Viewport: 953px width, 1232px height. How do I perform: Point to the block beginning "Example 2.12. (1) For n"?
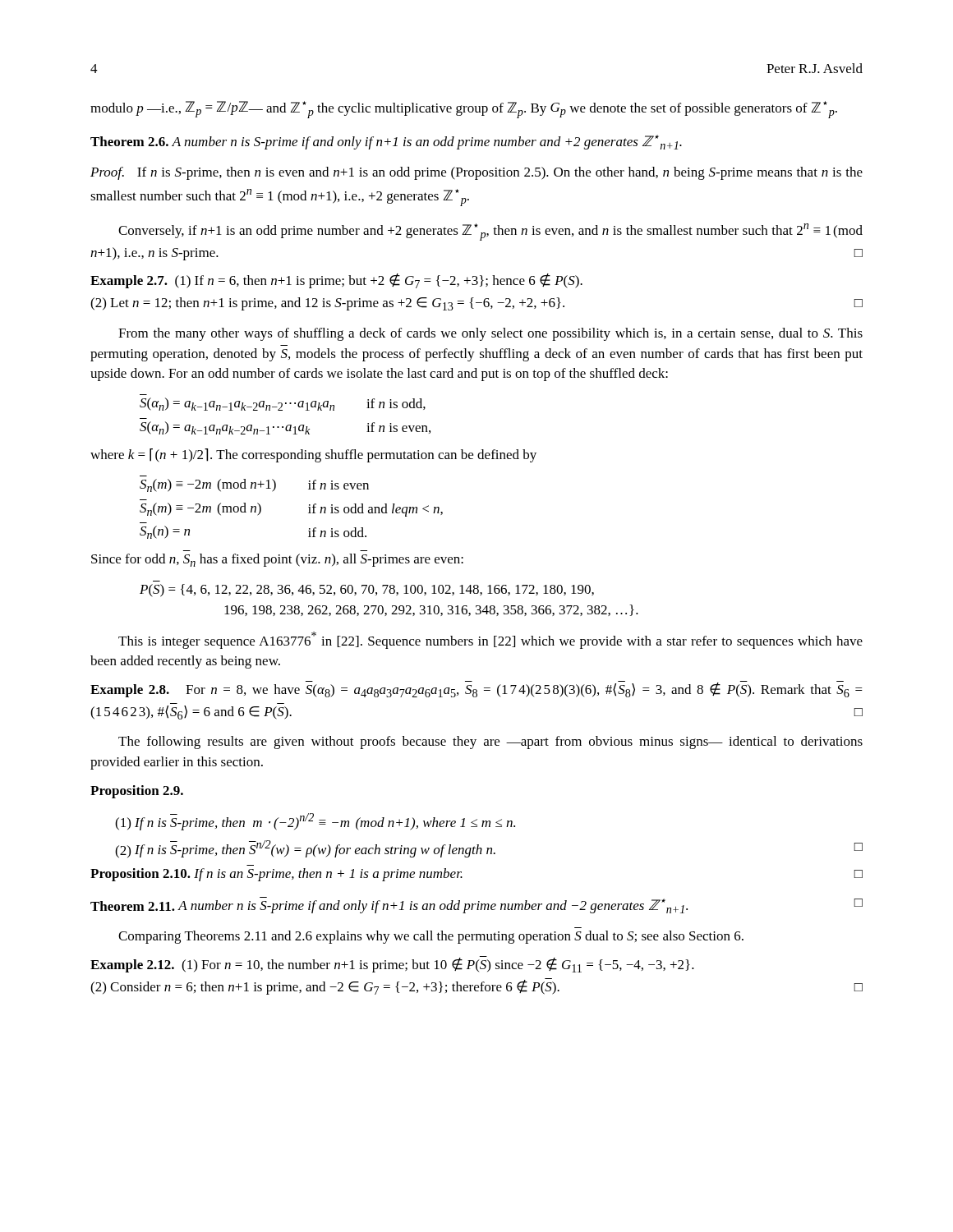476,977
